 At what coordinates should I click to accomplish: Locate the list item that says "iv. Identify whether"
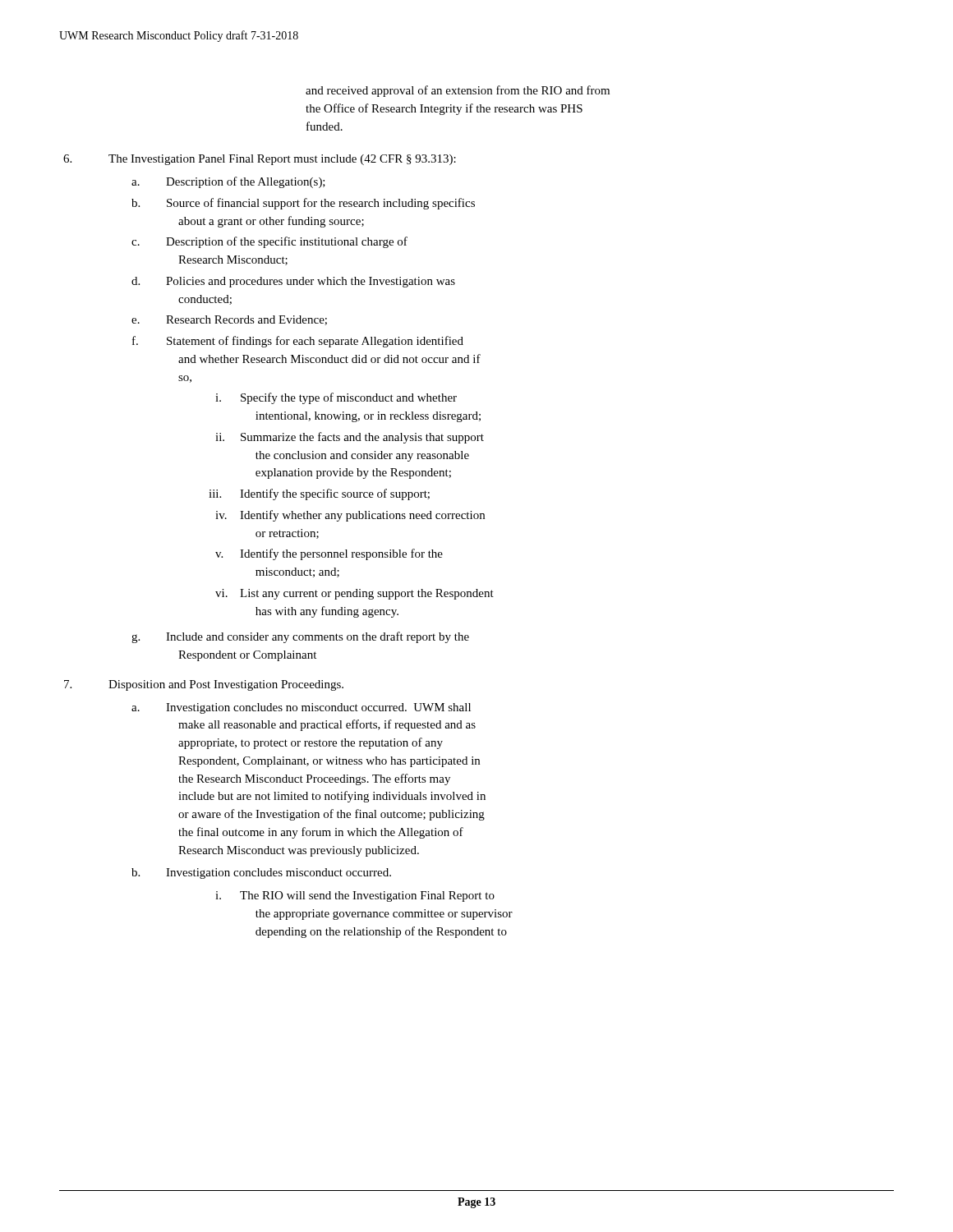363,523
